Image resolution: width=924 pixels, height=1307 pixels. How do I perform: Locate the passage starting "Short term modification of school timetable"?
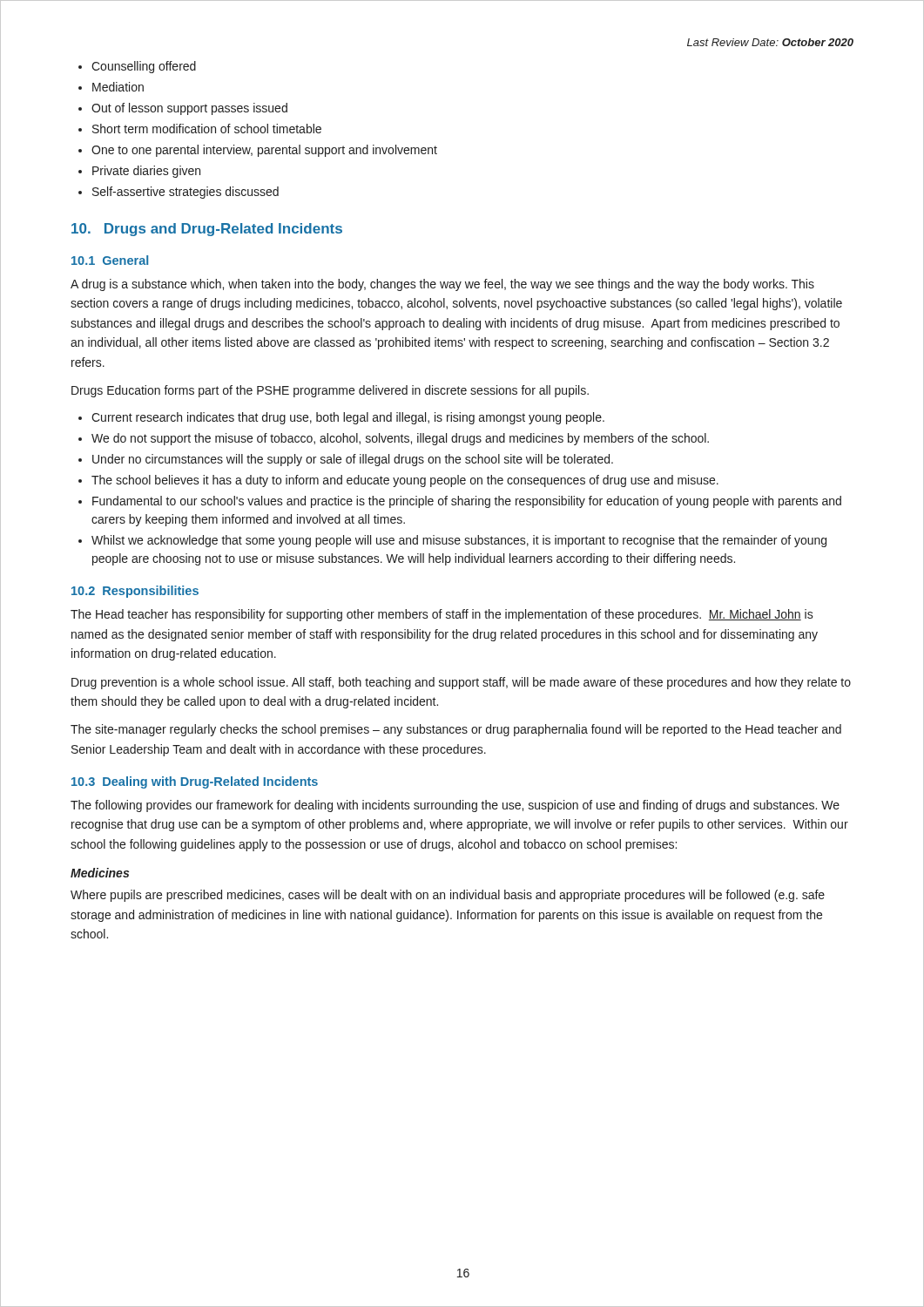[x=207, y=129]
